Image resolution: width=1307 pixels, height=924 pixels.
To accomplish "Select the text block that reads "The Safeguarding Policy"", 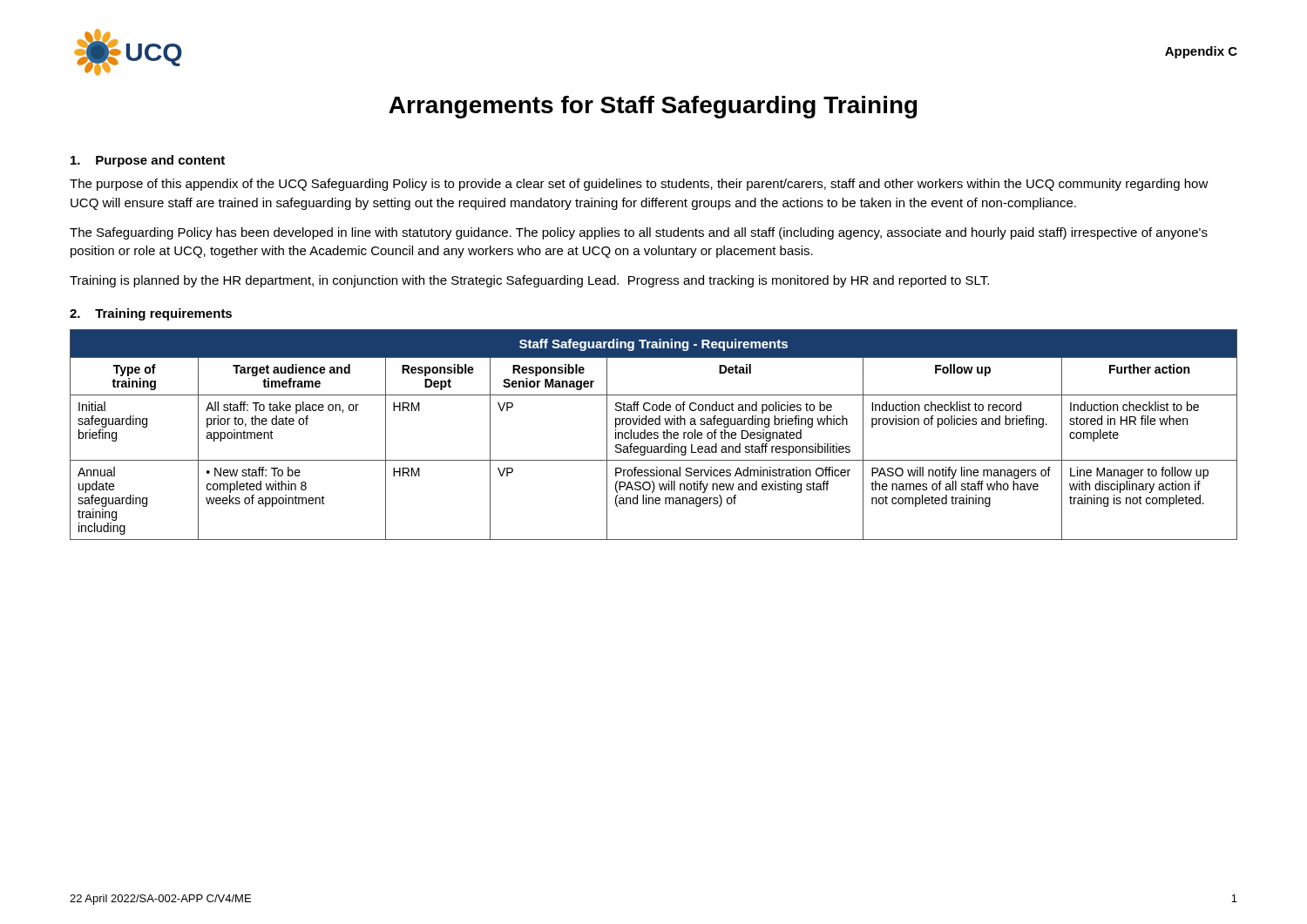I will click(x=639, y=241).
